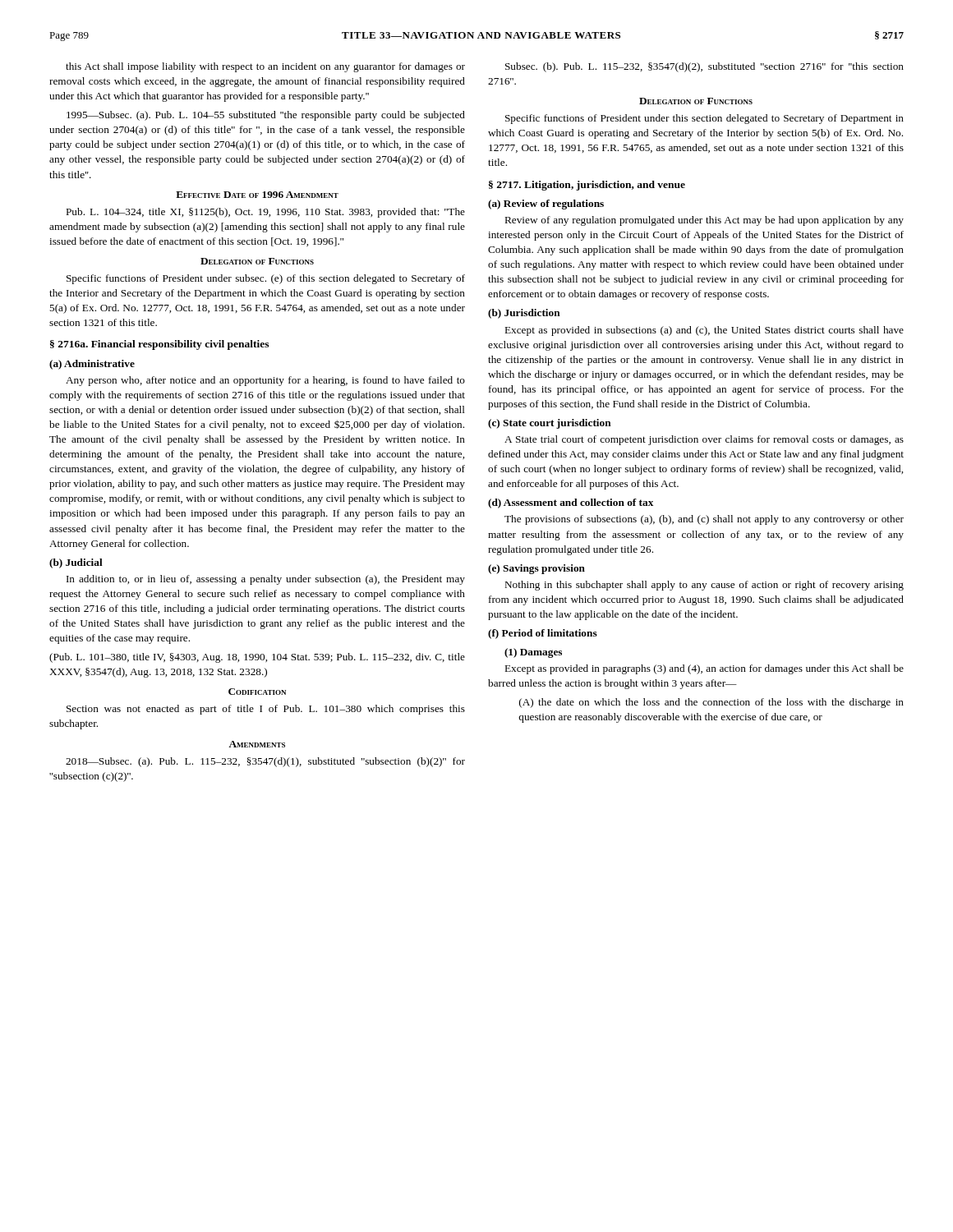Screen dimensions: 1232x953
Task: Find the region starting "(Pub. L. 101–380, title IV, §4303, Aug."
Action: click(x=257, y=665)
